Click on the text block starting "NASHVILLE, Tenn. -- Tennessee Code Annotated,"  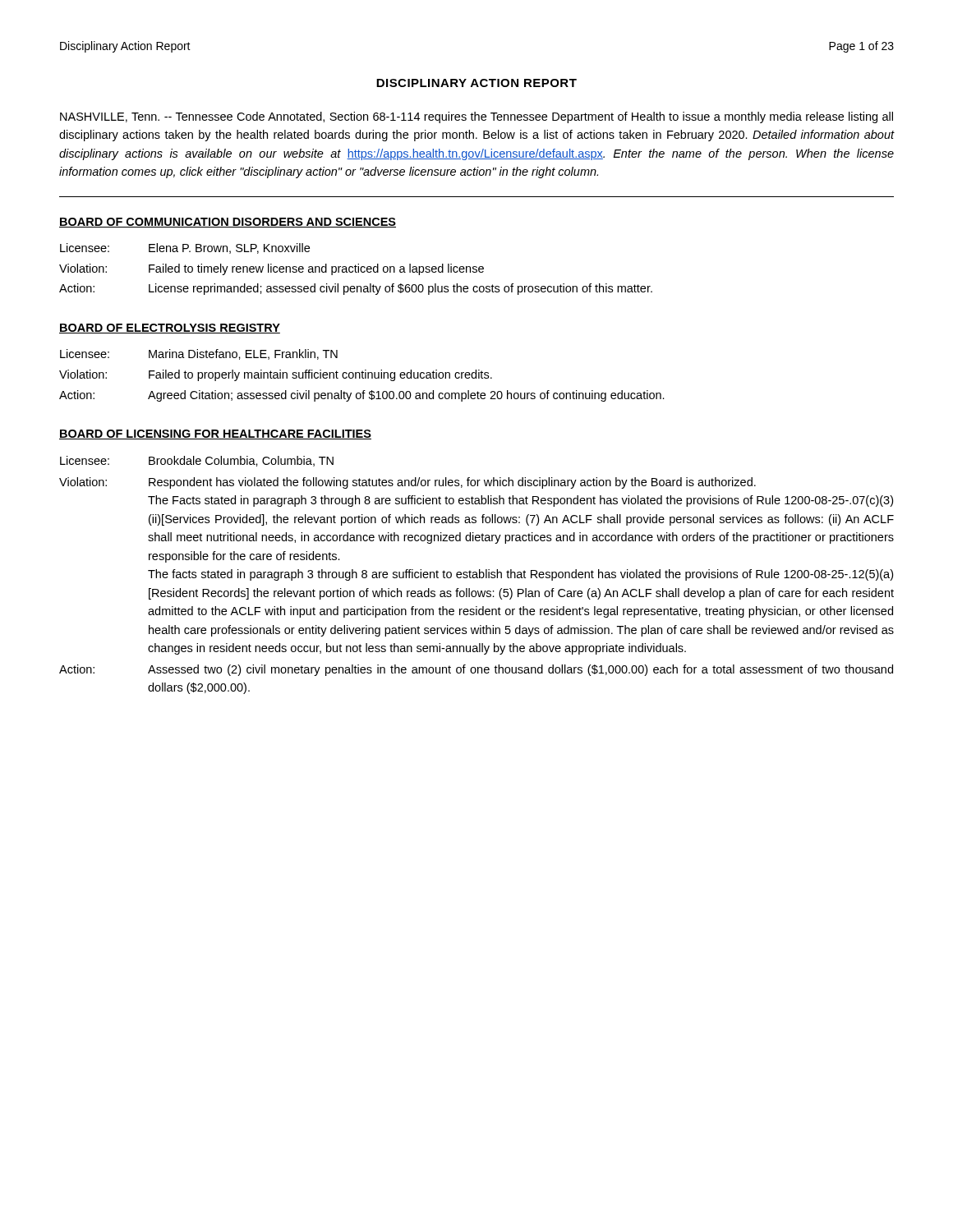476,144
